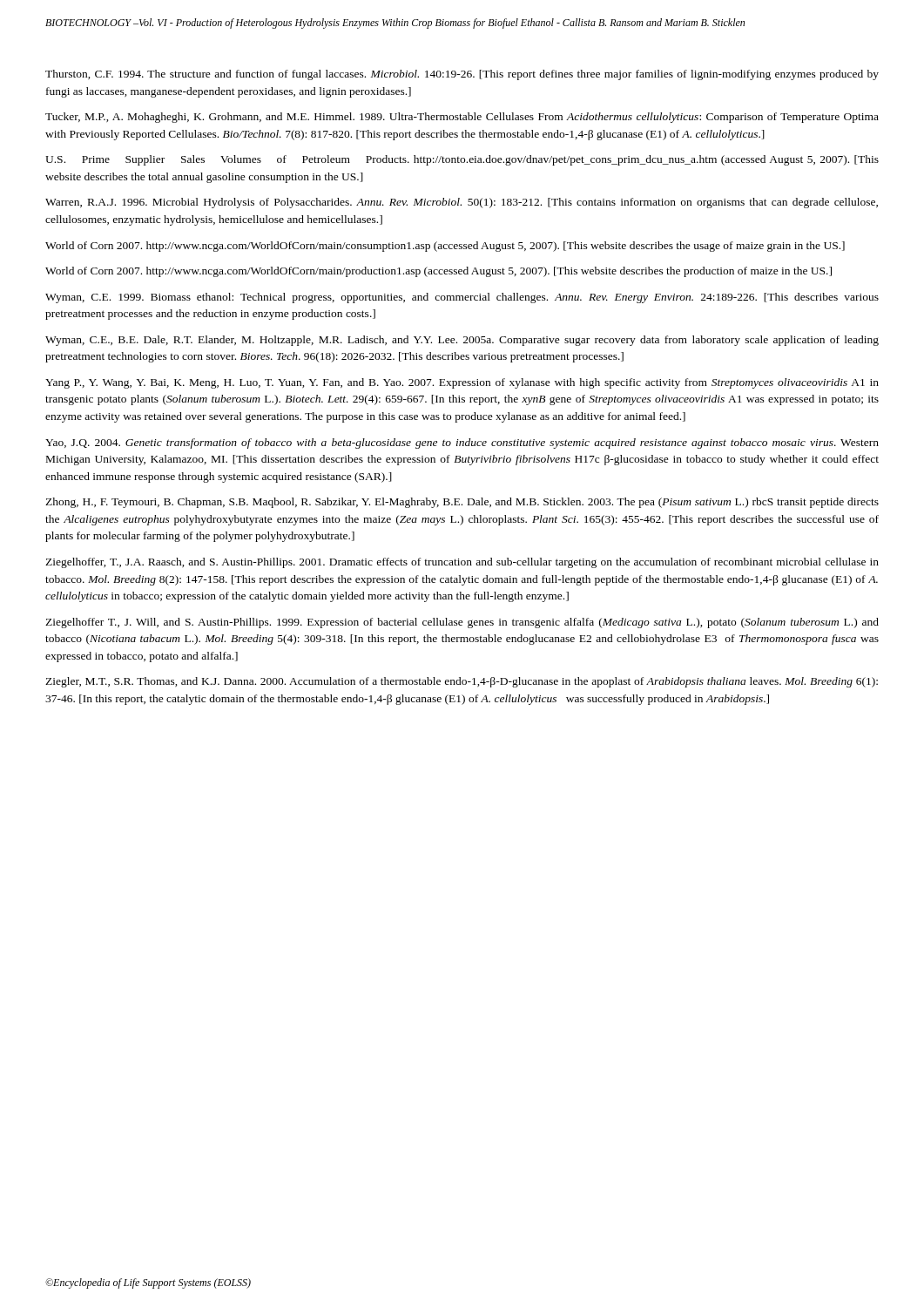Locate the block of text that opens with "Zhong, H., F. Teymouri, B. Chapman,"
This screenshot has width=924, height=1307.
click(x=462, y=519)
